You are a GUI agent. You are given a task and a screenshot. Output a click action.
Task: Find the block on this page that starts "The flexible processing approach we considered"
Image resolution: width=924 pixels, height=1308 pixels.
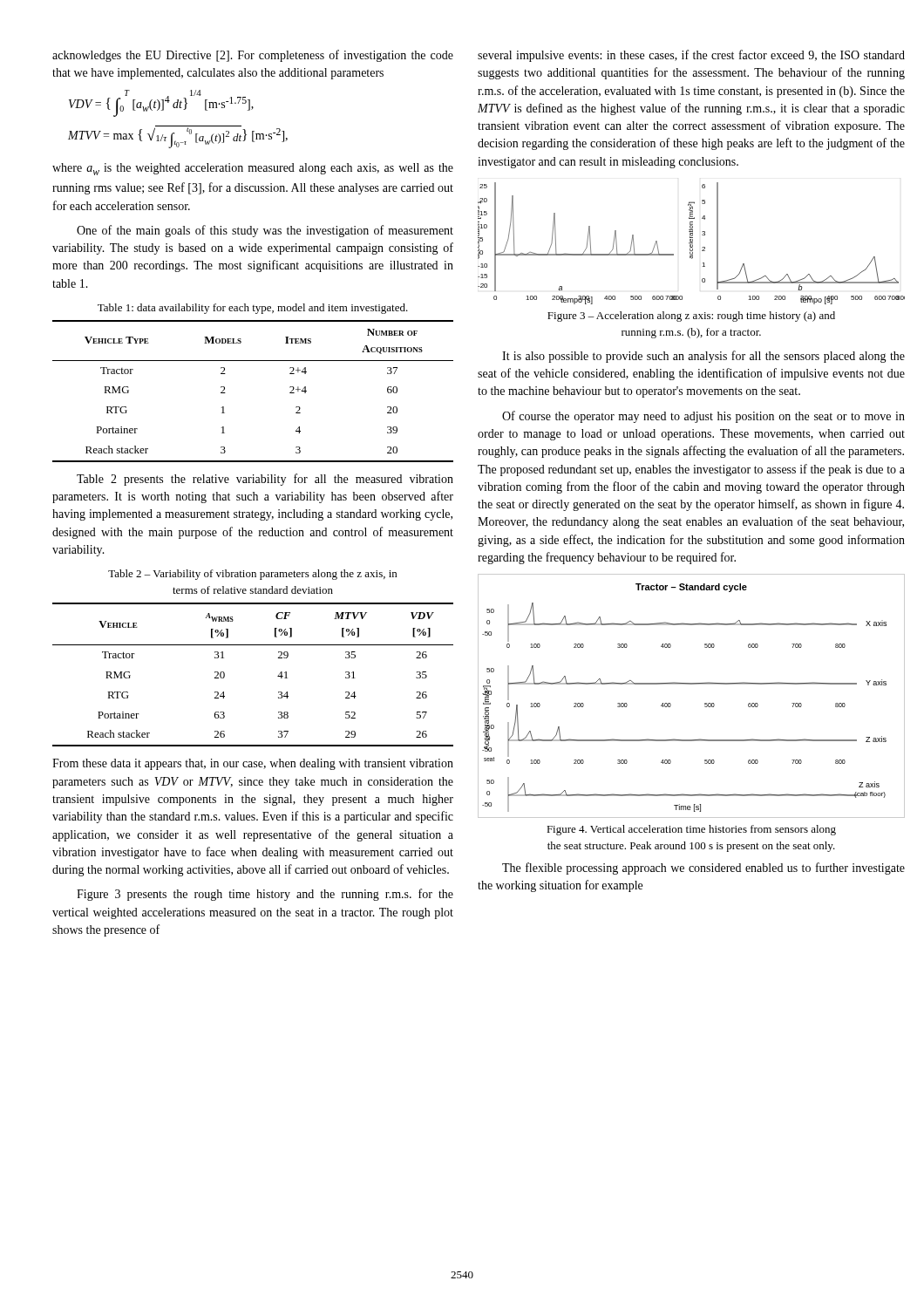(691, 877)
